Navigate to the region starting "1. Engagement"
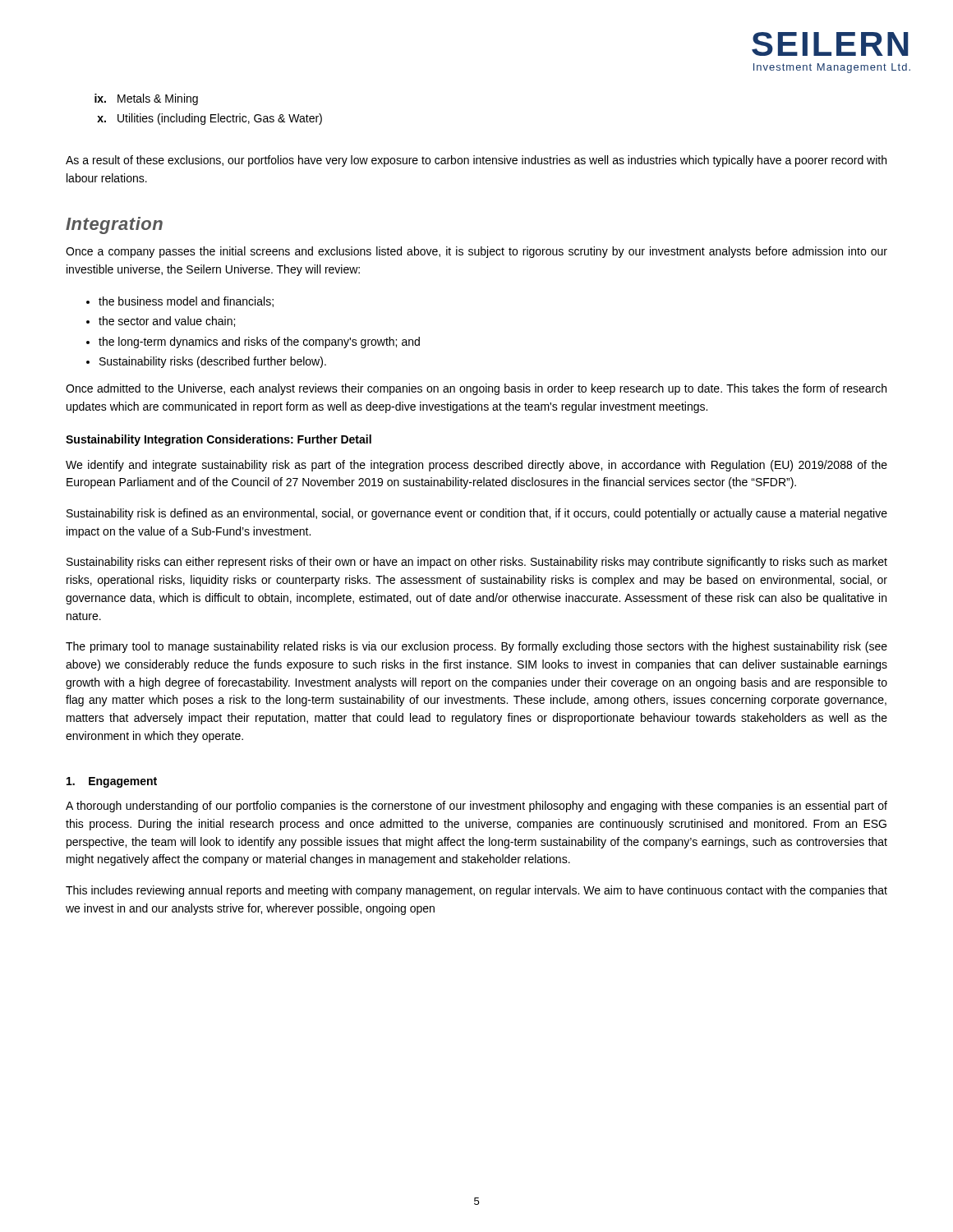The height and width of the screenshot is (1232, 953). pyautogui.click(x=111, y=781)
